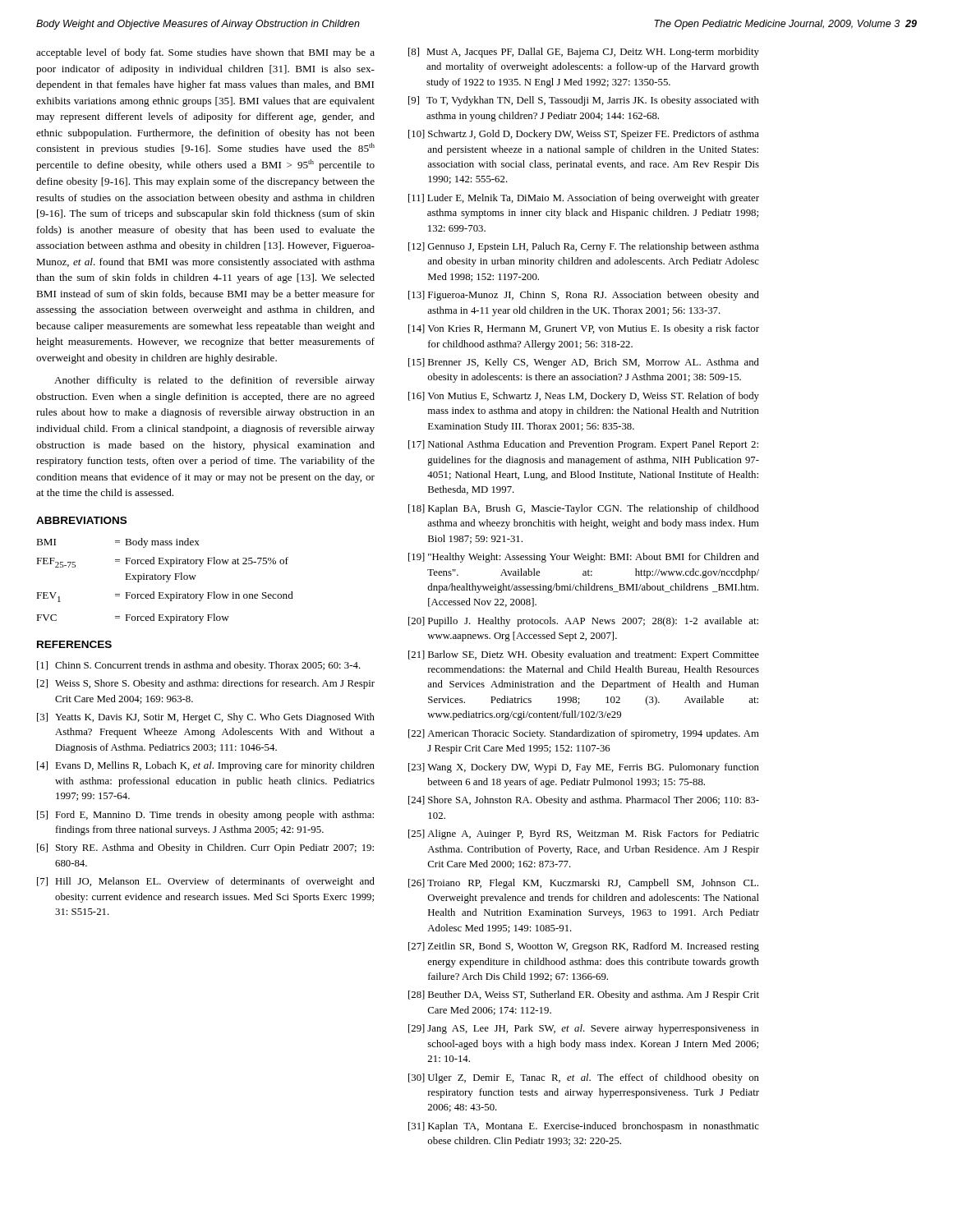Locate the text starting "[11] Luder E, Melnik"

click(x=583, y=213)
